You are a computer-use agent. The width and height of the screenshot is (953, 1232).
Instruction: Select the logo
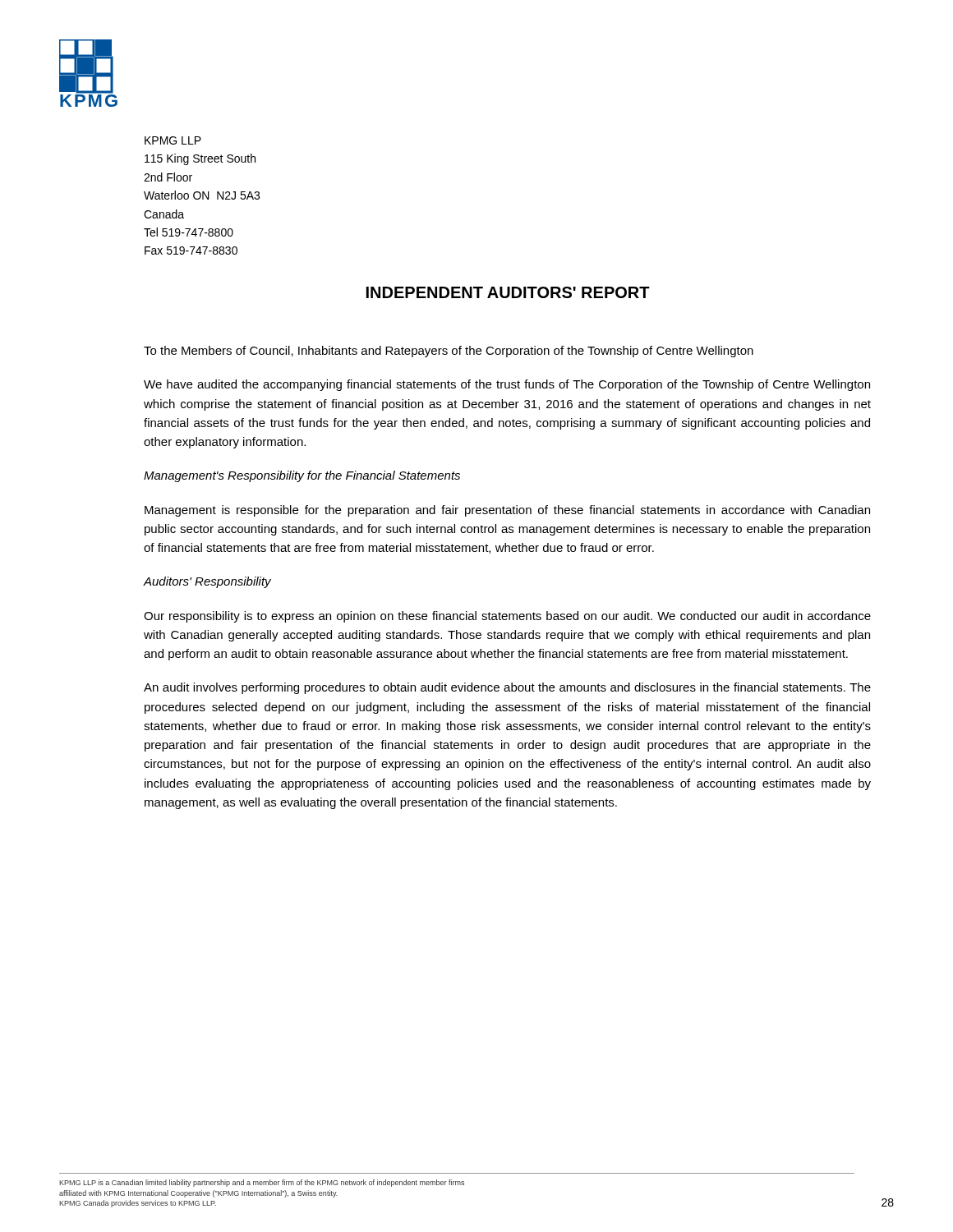coord(104,78)
